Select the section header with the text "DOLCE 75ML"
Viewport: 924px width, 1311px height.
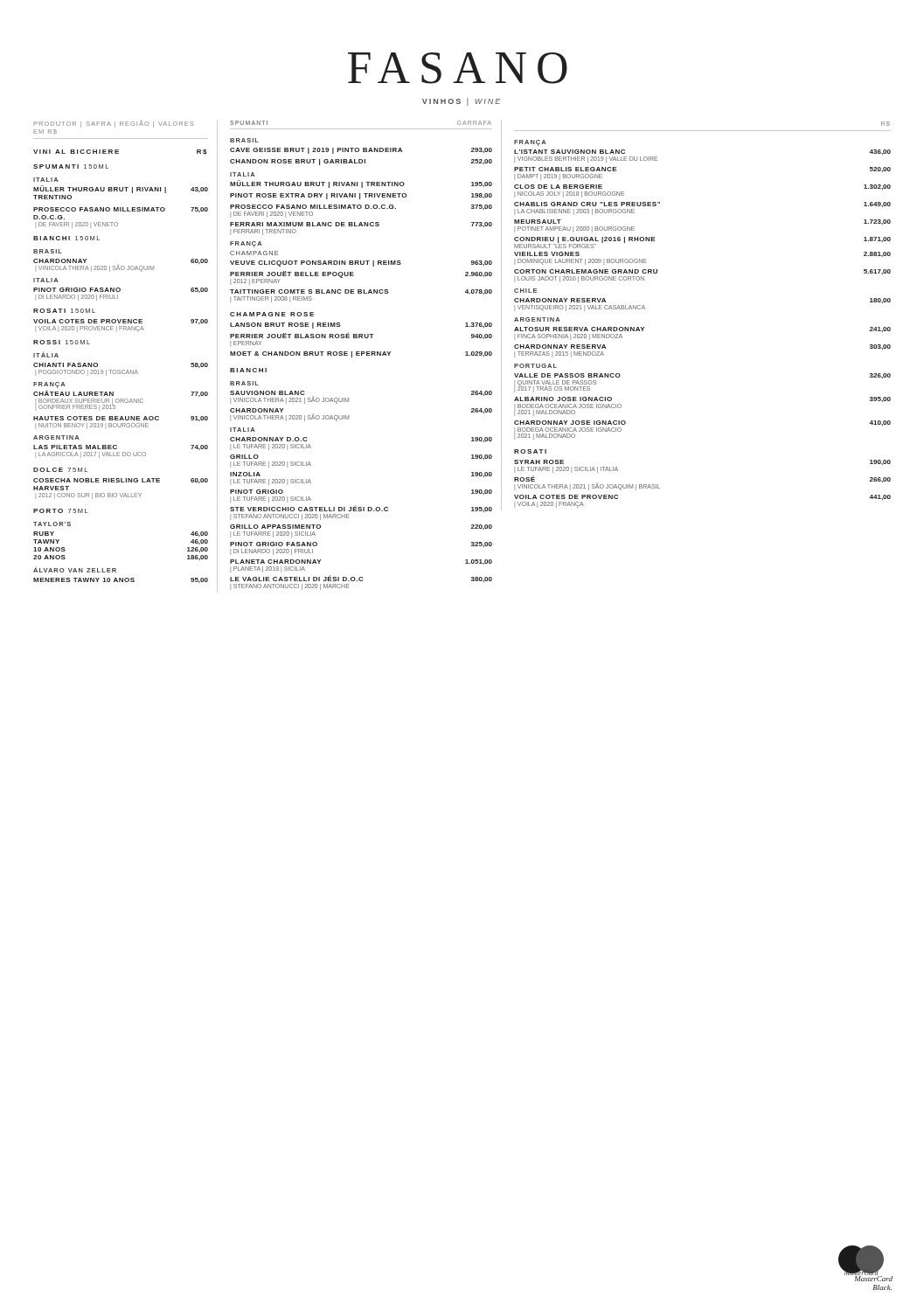tap(61, 470)
